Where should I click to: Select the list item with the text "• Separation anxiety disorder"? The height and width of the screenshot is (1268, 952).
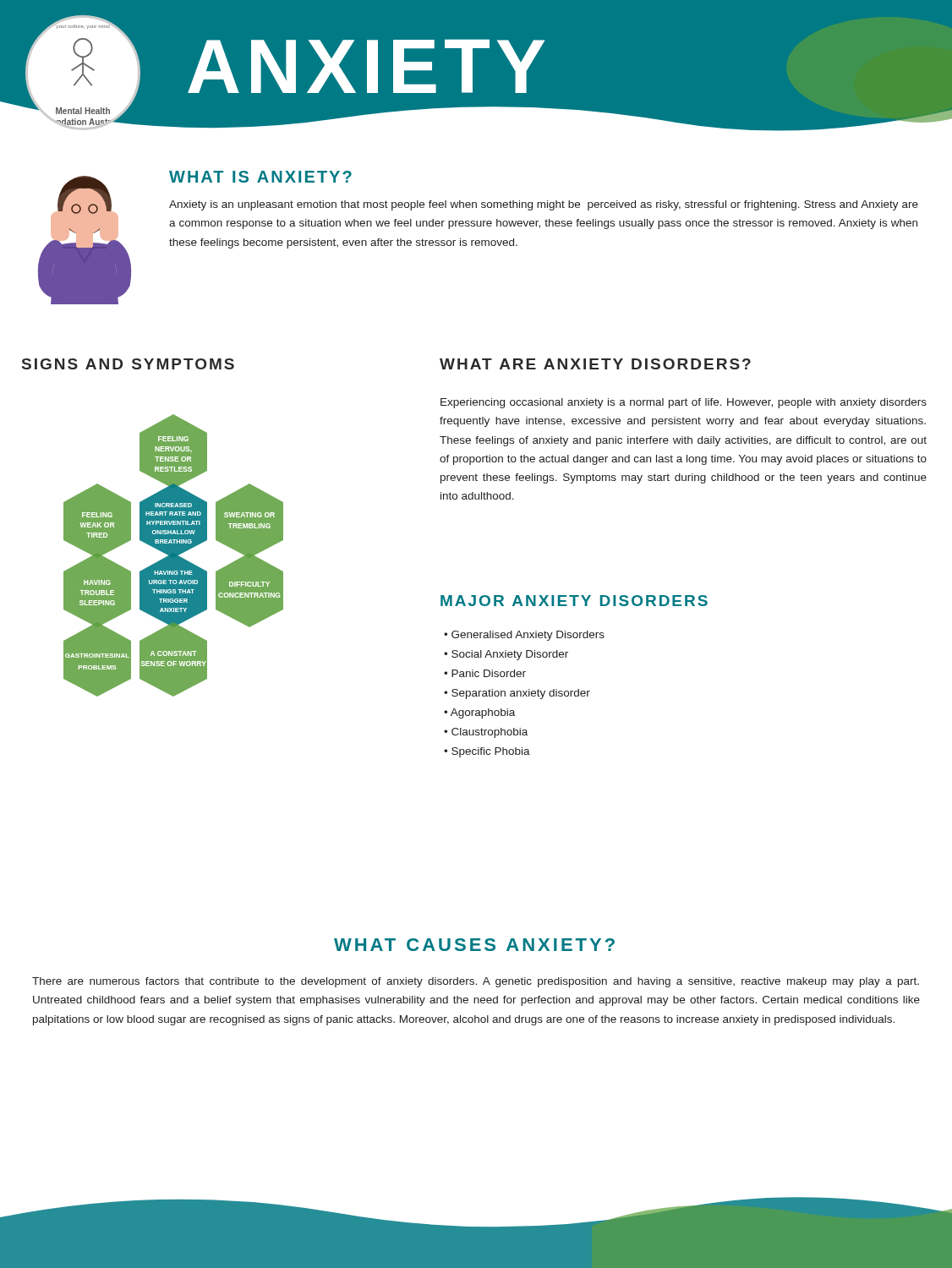click(x=517, y=693)
